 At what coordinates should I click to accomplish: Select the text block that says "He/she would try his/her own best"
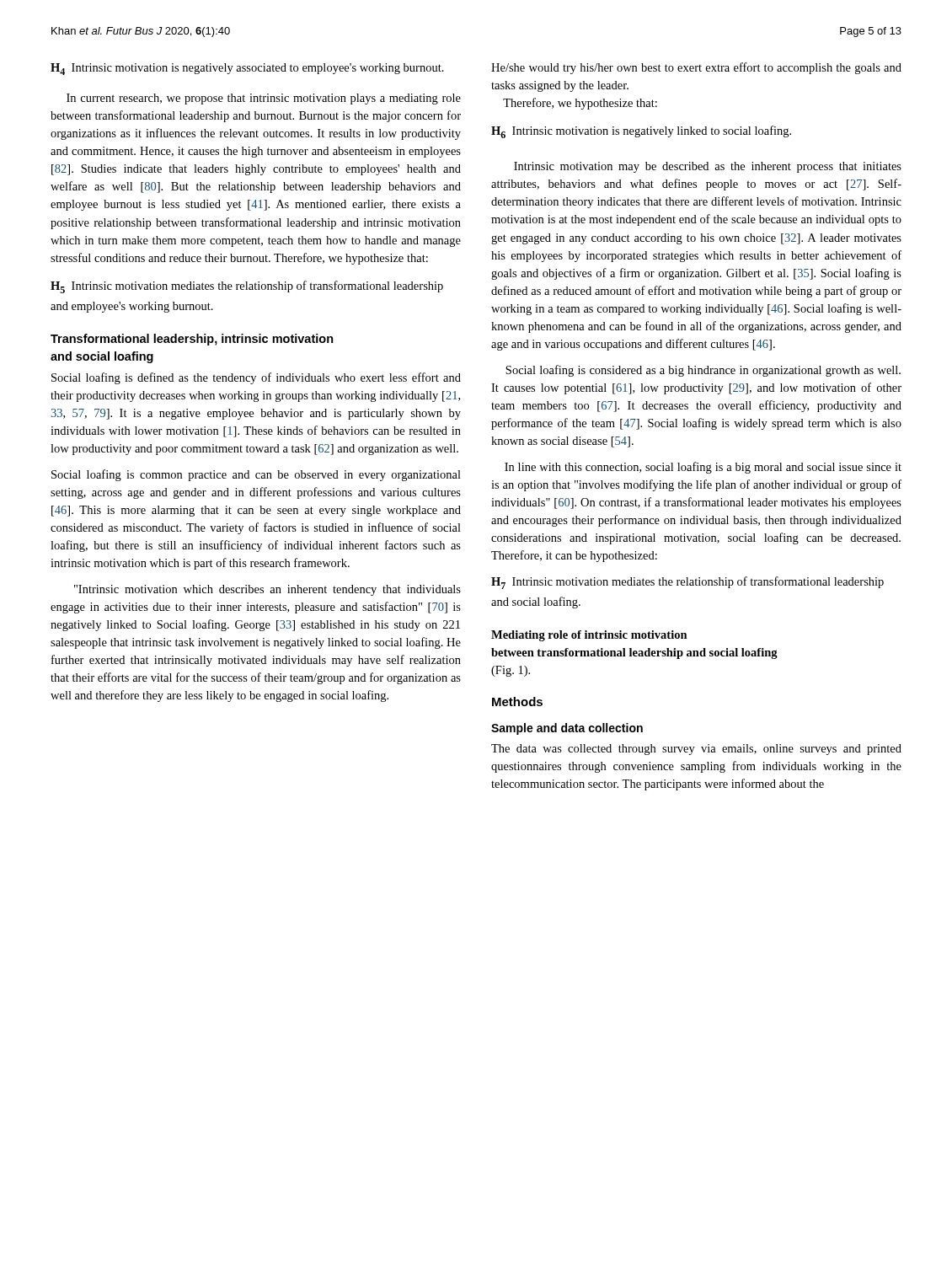[696, 68]
